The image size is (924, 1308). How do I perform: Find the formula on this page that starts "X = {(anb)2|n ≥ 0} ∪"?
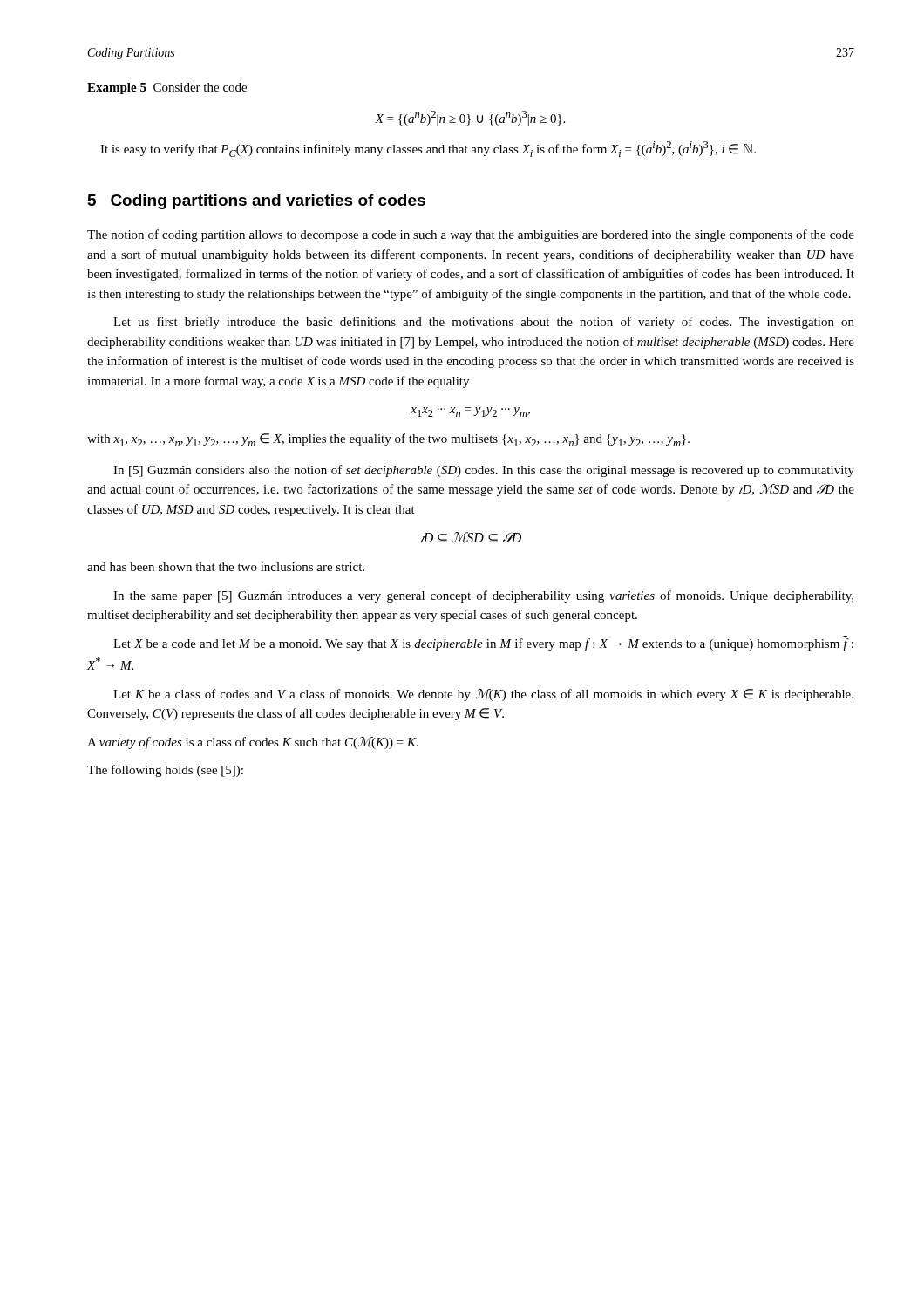471,116
